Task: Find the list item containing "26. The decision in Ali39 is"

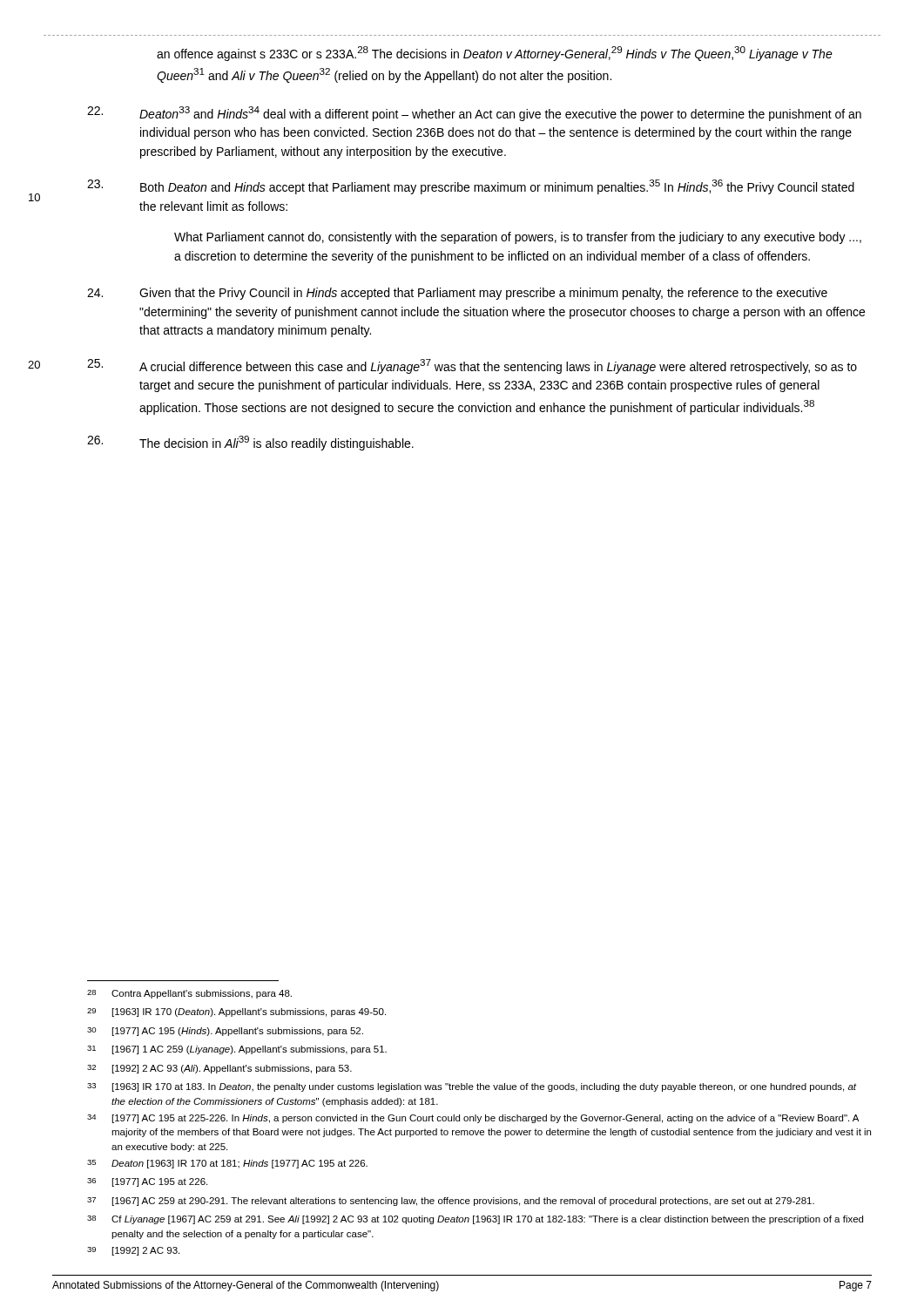Action: 250,443
